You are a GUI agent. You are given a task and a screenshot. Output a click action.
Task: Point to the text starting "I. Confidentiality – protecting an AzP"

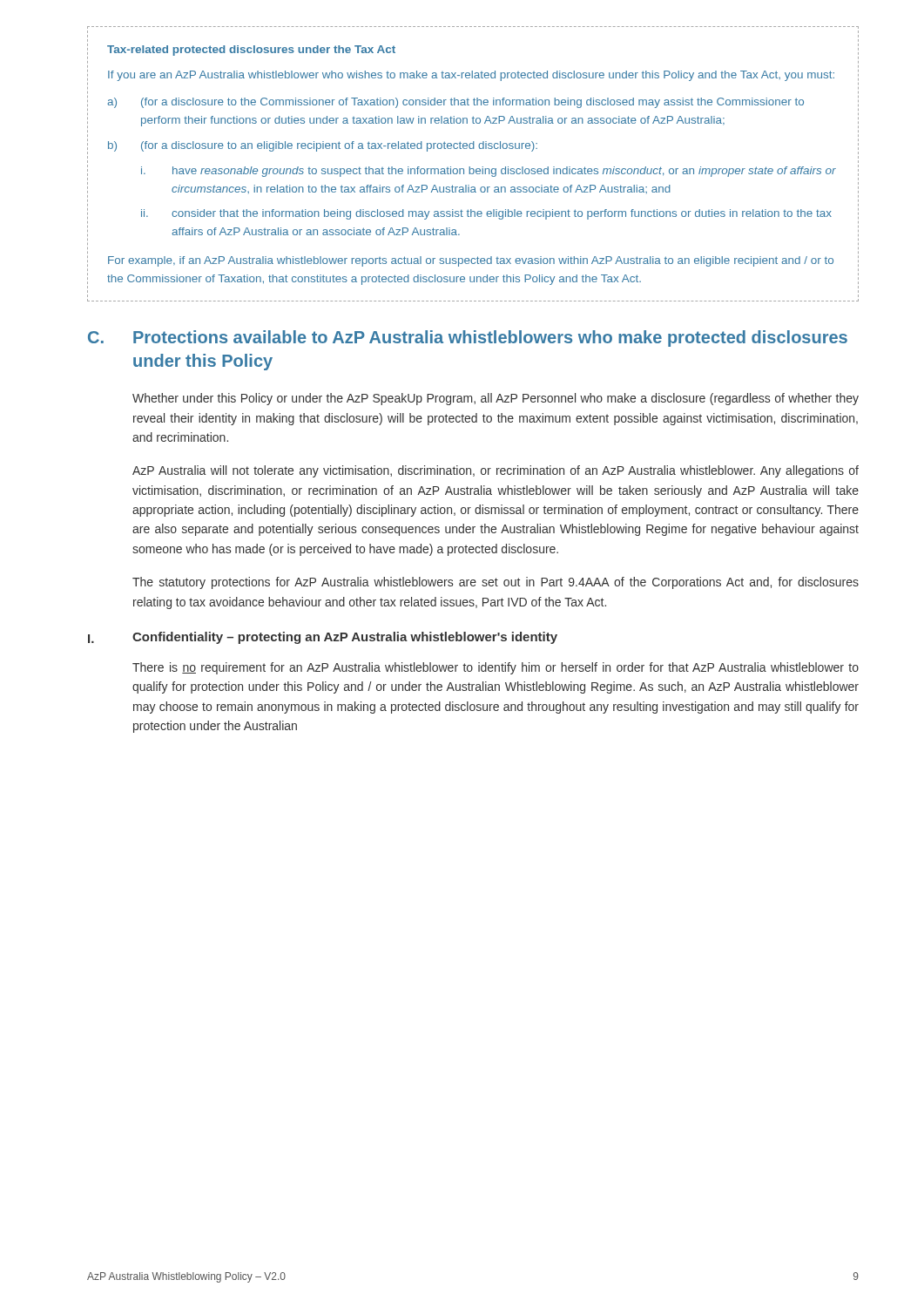coord(322,637)
